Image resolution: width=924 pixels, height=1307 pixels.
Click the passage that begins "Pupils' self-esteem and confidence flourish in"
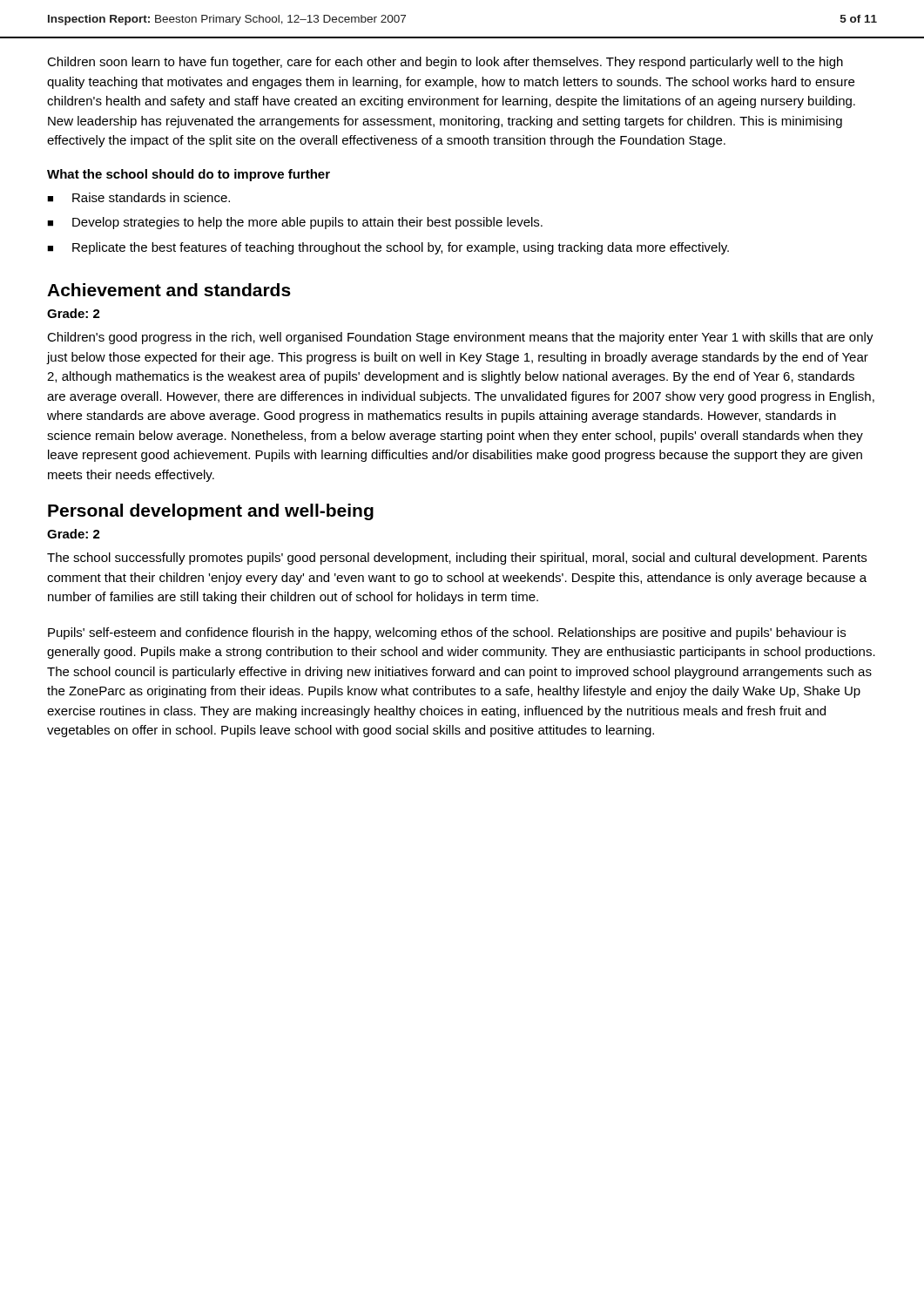pos(461,681)
